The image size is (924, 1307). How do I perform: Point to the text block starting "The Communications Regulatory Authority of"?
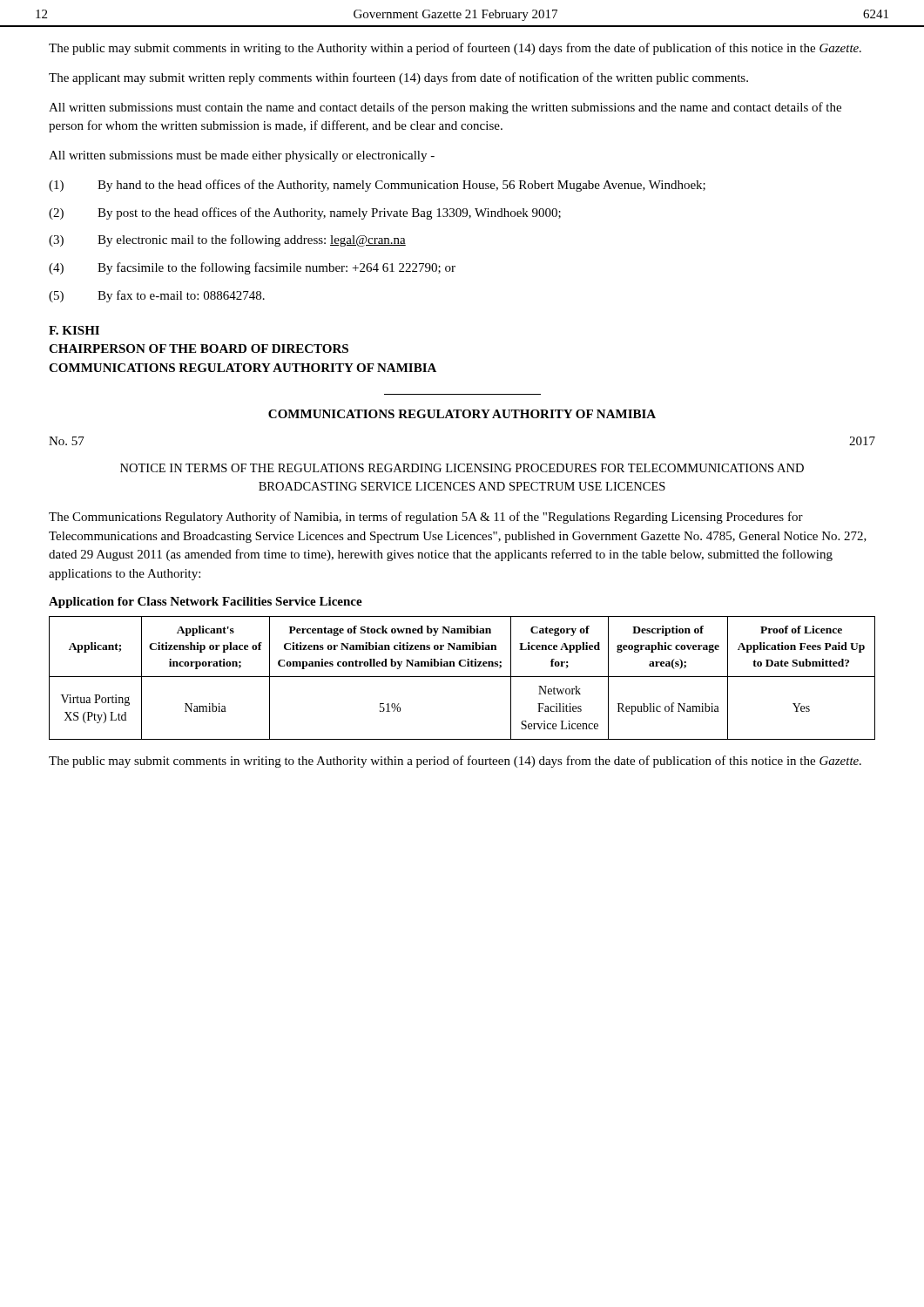(x=462, y=546)
